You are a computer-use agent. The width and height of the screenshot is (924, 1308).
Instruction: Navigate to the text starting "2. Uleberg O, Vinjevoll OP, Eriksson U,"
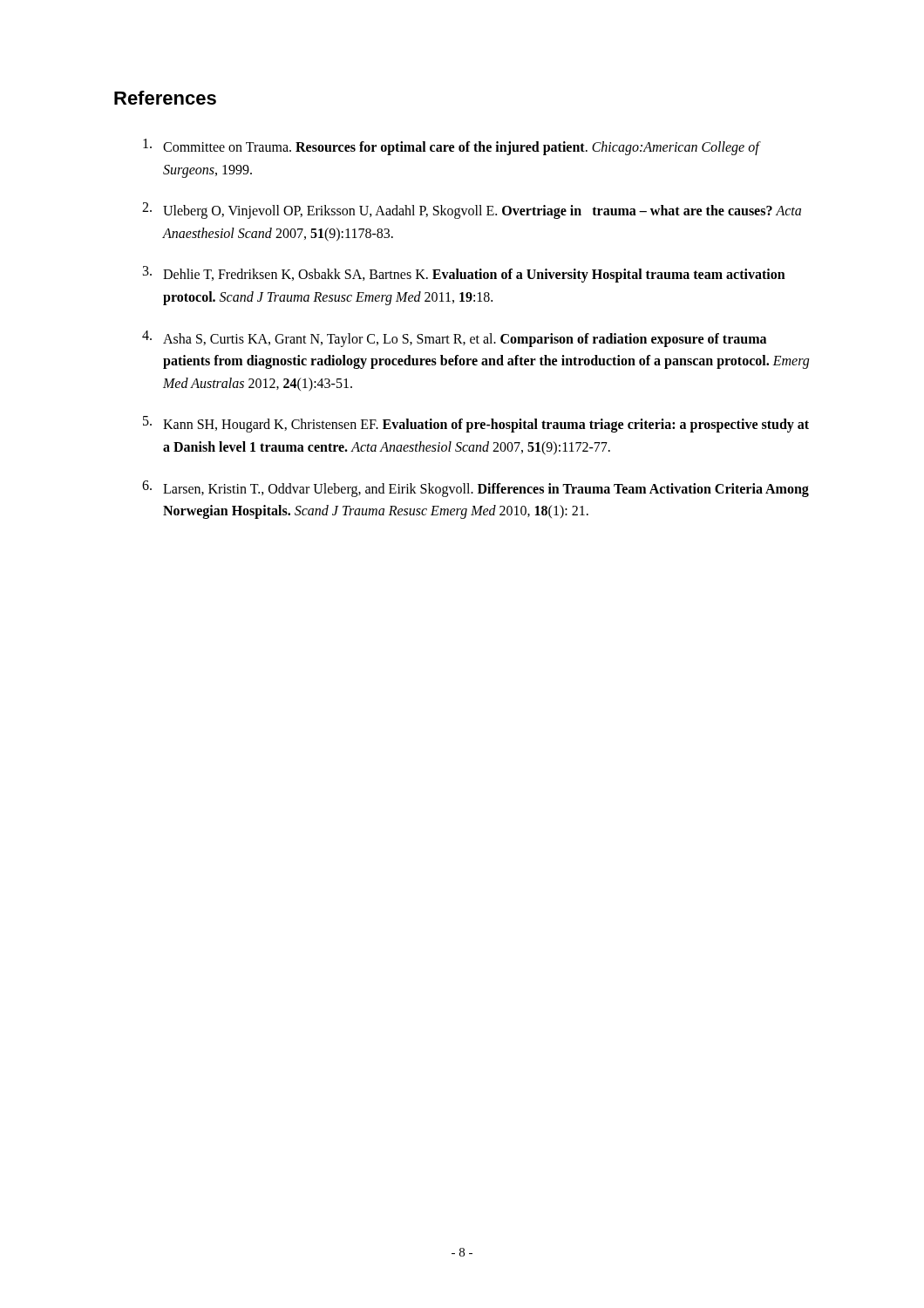pos(462,222)
